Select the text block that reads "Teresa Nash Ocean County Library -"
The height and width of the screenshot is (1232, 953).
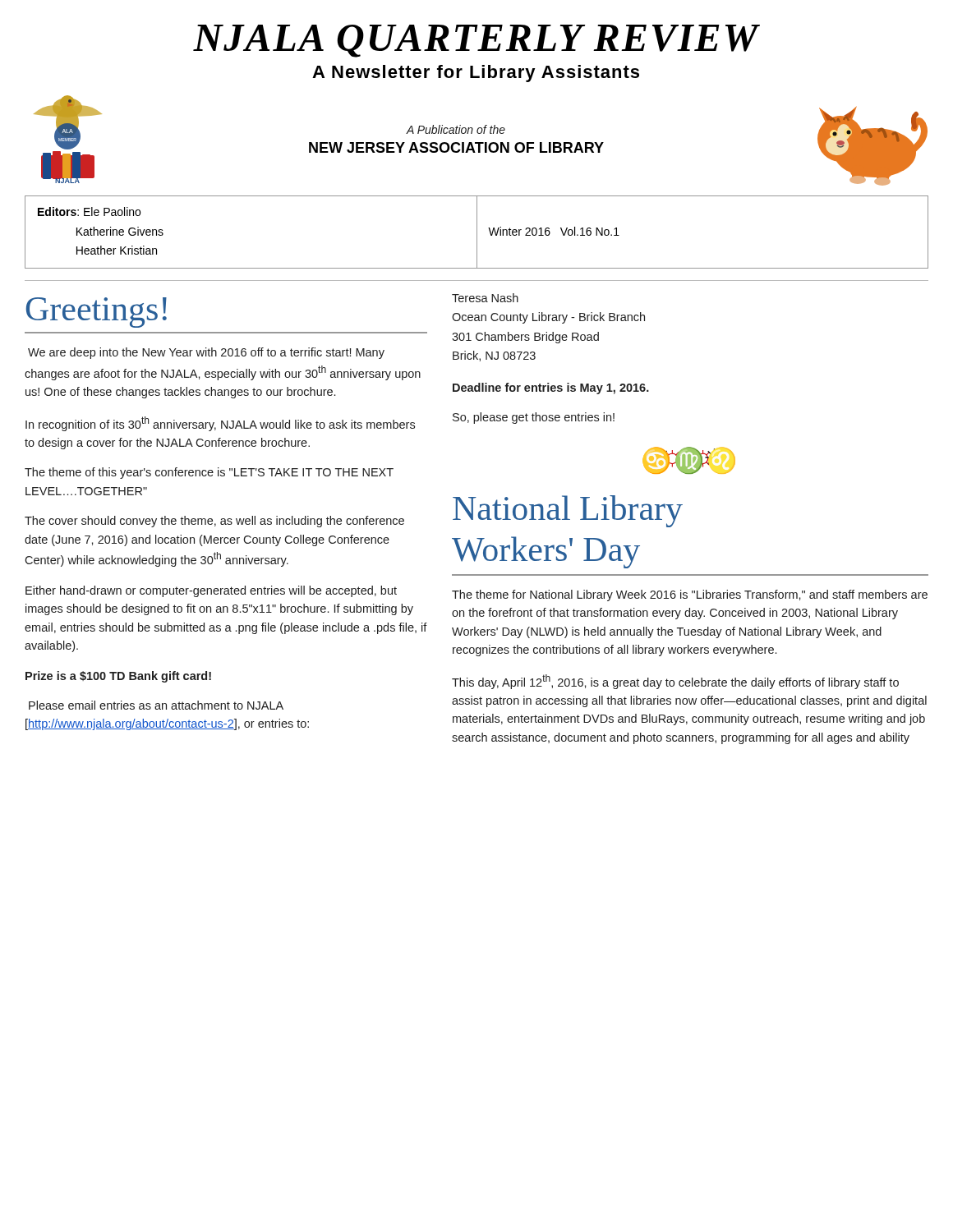549,327
